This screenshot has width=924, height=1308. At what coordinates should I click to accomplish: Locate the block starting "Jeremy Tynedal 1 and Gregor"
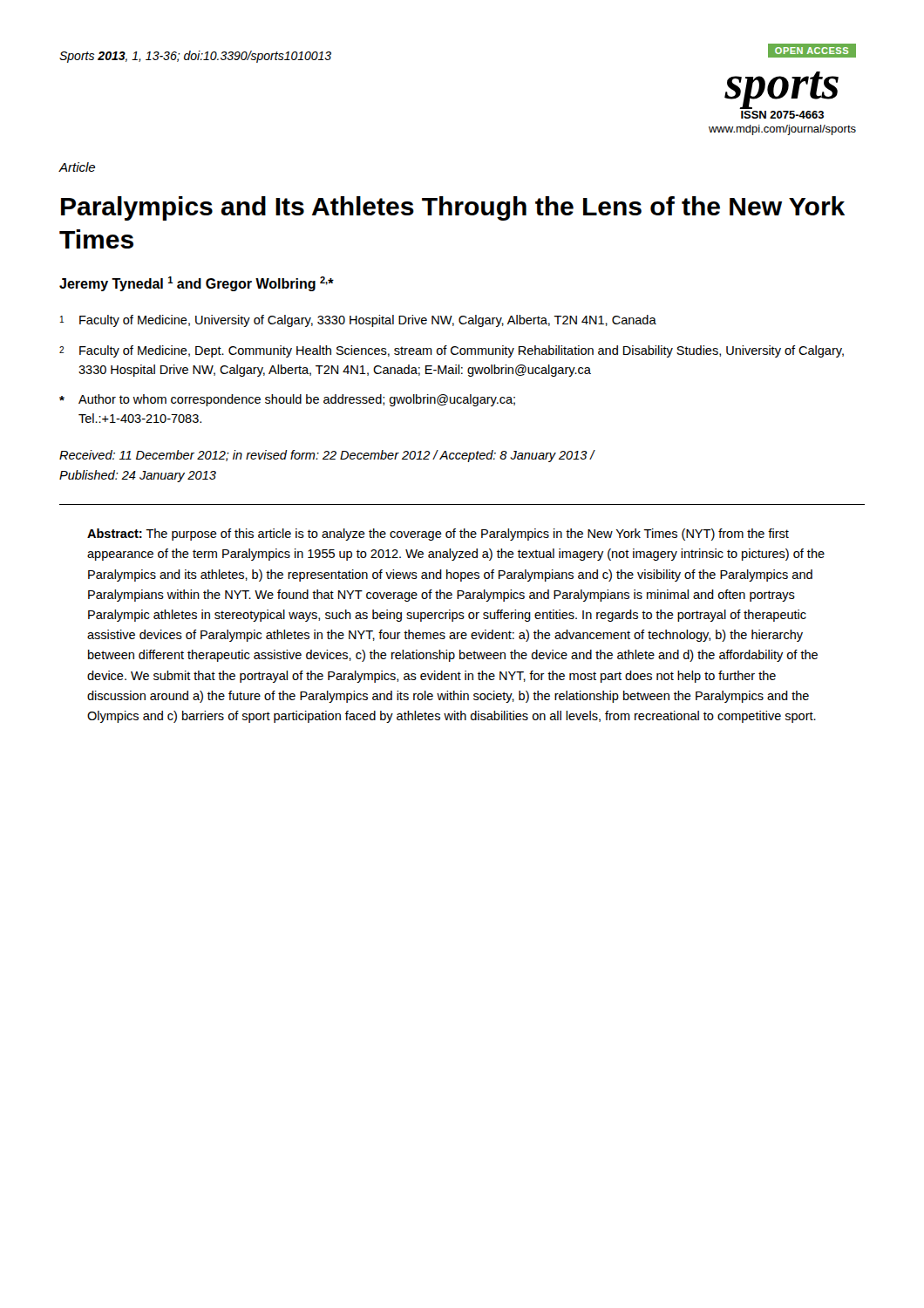tap(196, 283)
